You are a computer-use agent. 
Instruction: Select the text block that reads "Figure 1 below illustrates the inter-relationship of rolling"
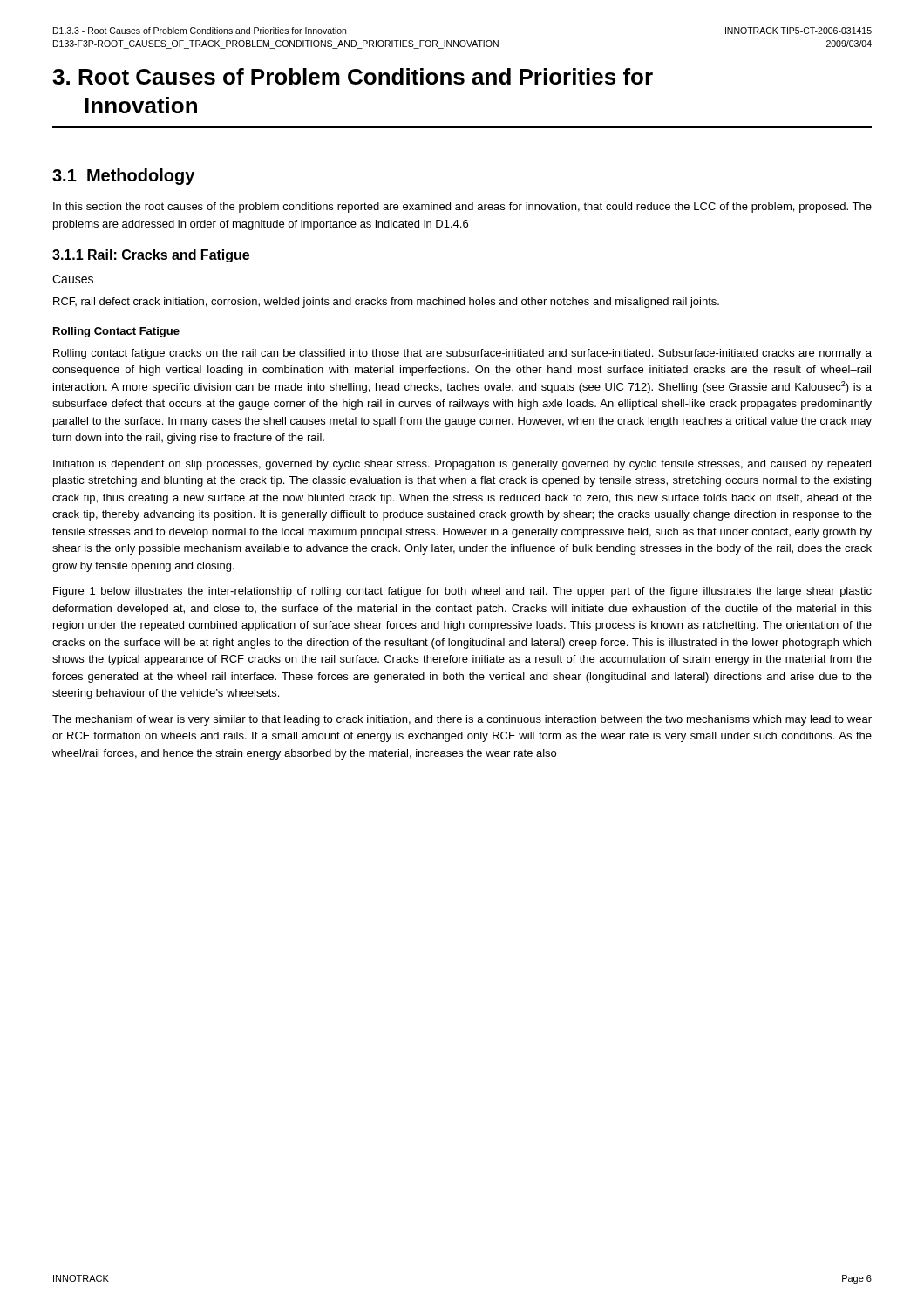click(x=462, y=642)
